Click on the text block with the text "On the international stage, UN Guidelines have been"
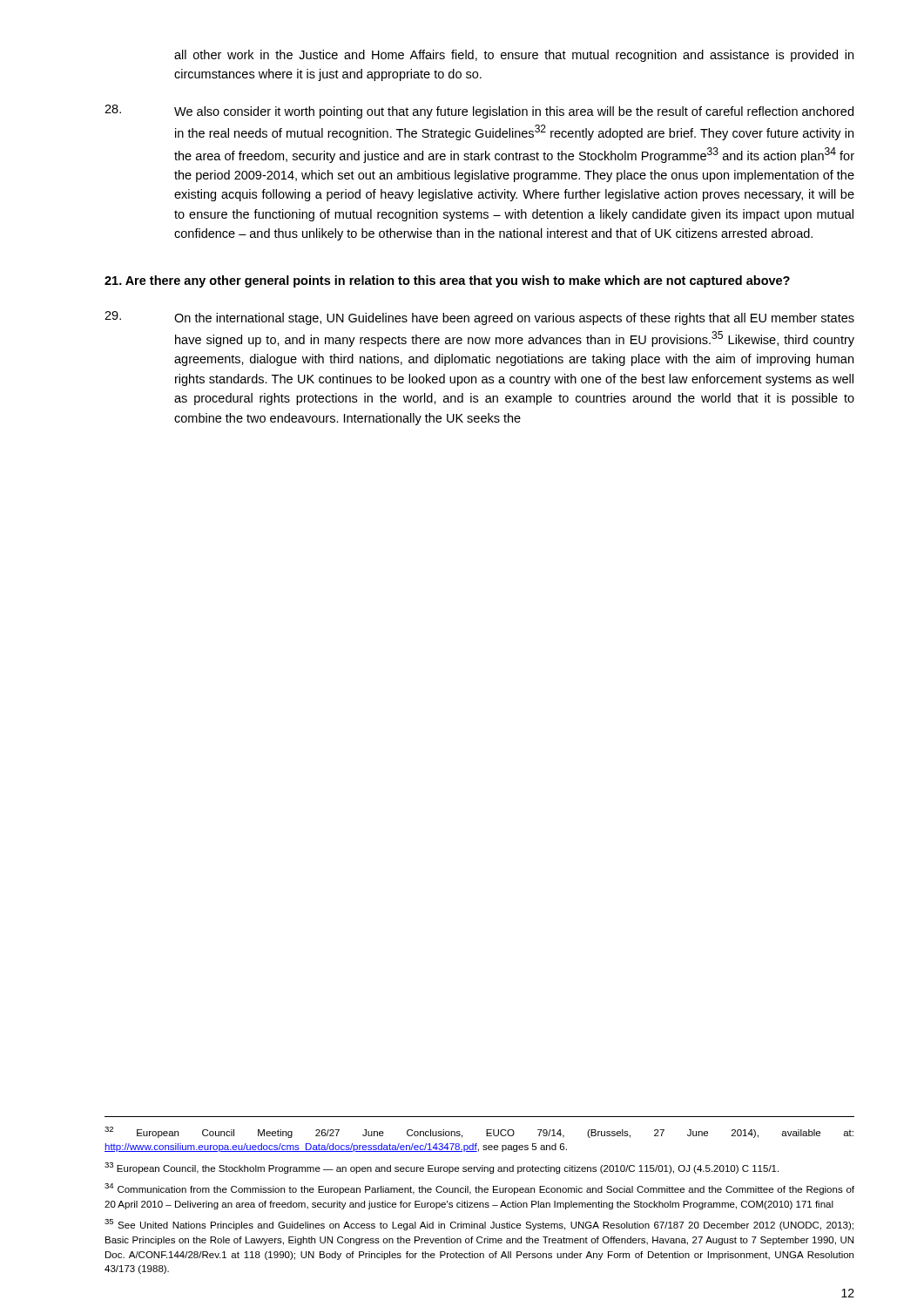The height and width of the screenshot is (1307, 924). [479, 368]
